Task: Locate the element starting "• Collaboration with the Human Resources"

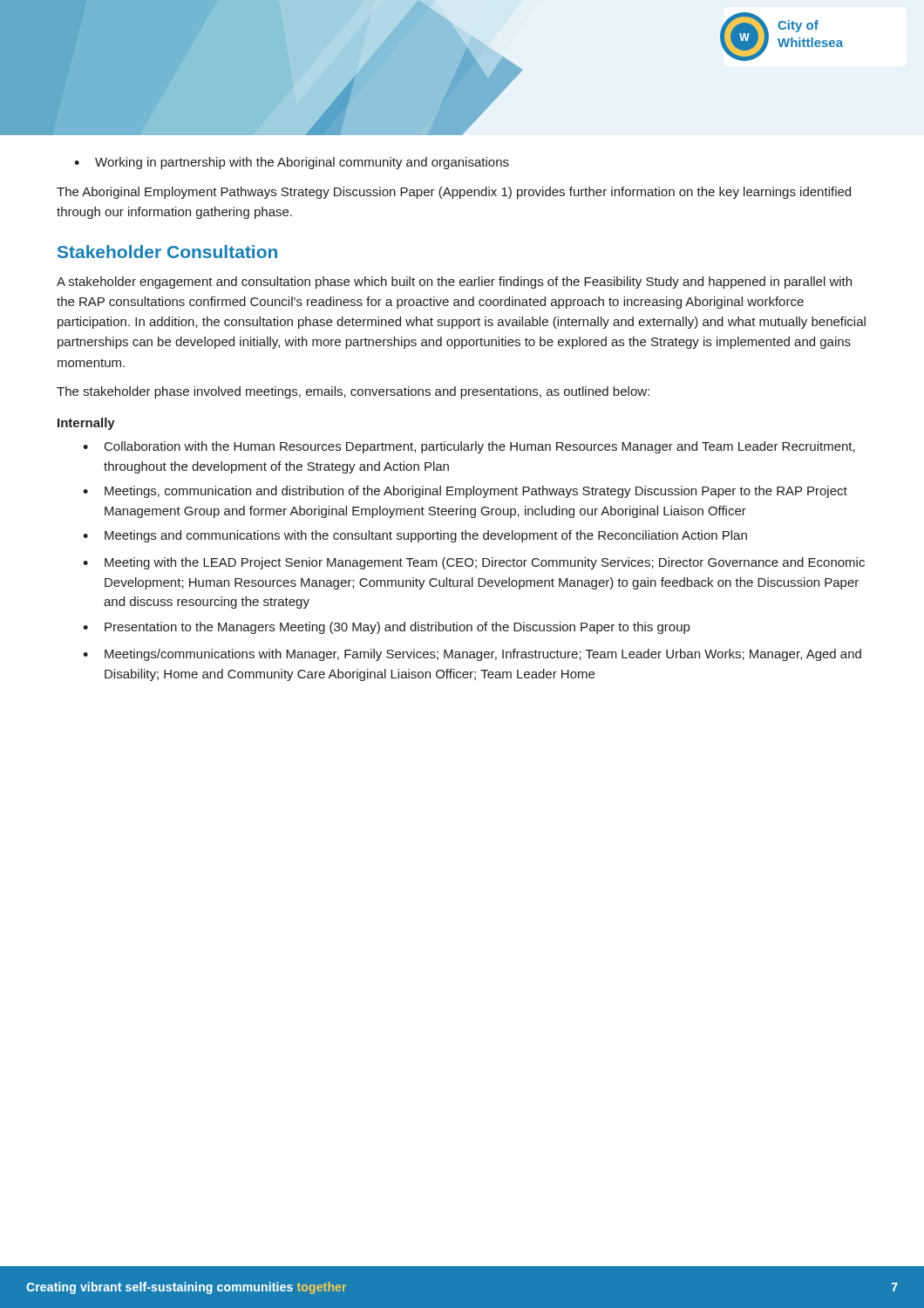Action: click(x=475, y=457)
